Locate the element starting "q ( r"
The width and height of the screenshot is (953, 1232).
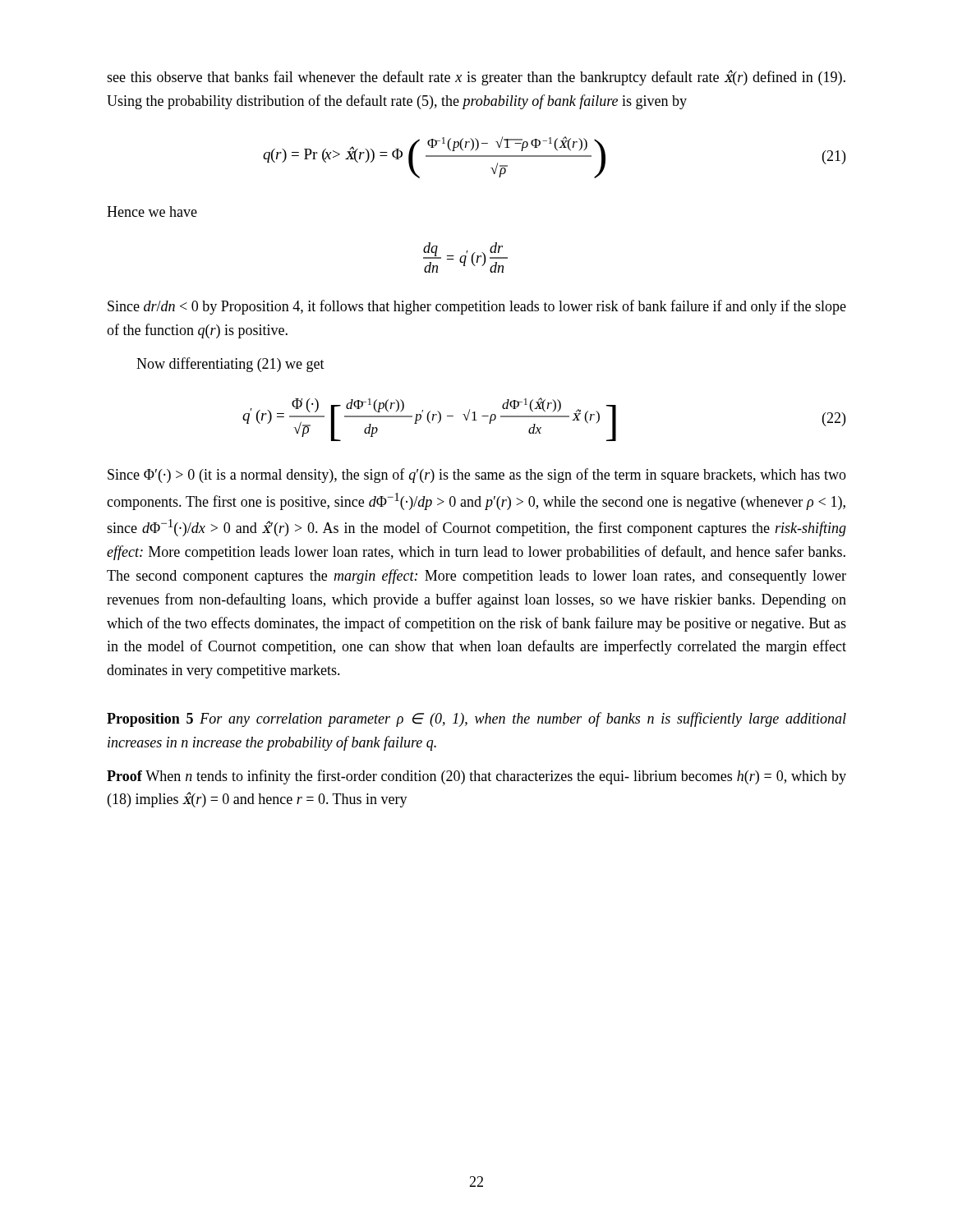point(555,157)
